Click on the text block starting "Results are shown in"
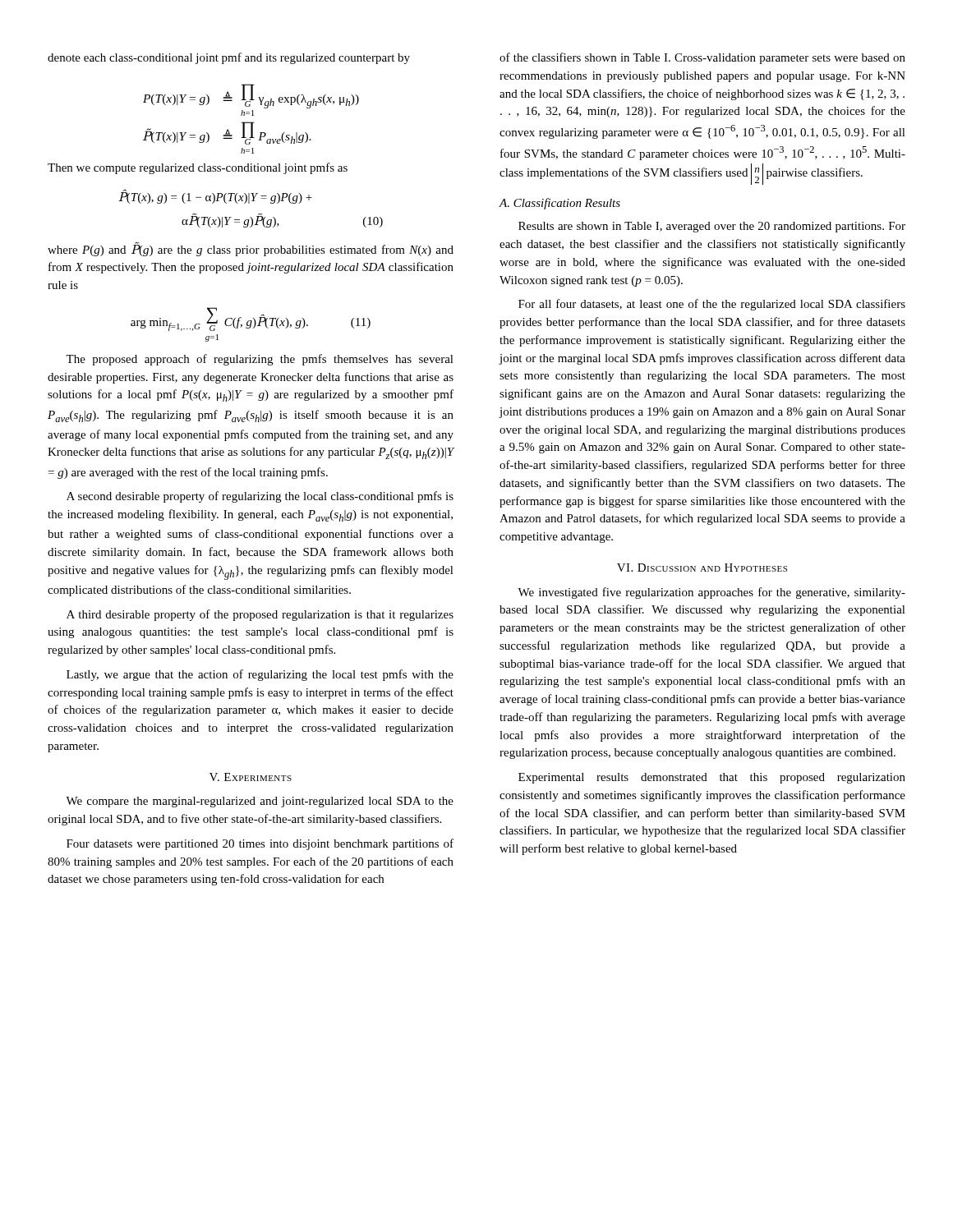Screen dimensions: 1232x953 [702, 382]
